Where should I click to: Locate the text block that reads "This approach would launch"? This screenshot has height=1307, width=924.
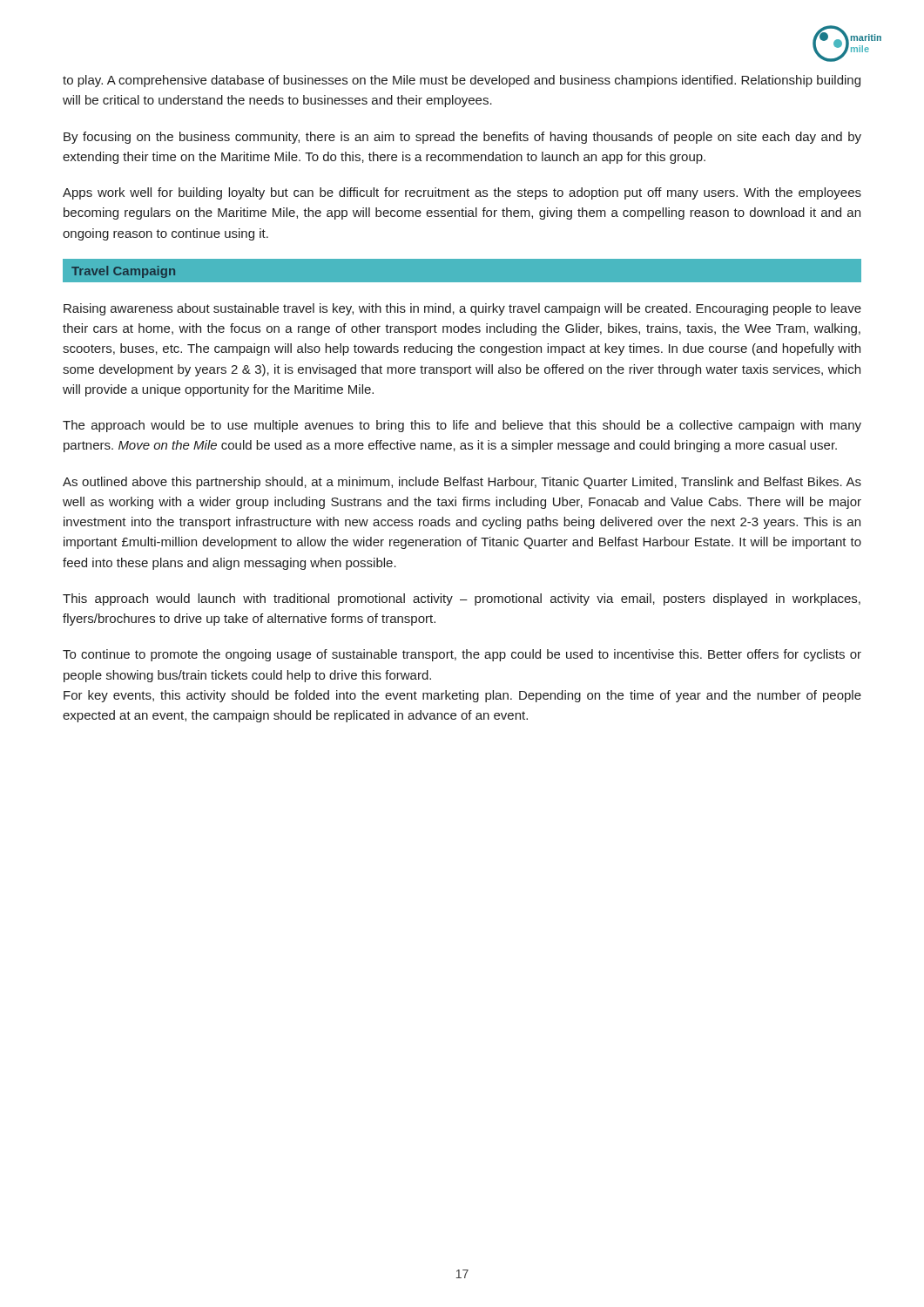click(x=462, y=608)
